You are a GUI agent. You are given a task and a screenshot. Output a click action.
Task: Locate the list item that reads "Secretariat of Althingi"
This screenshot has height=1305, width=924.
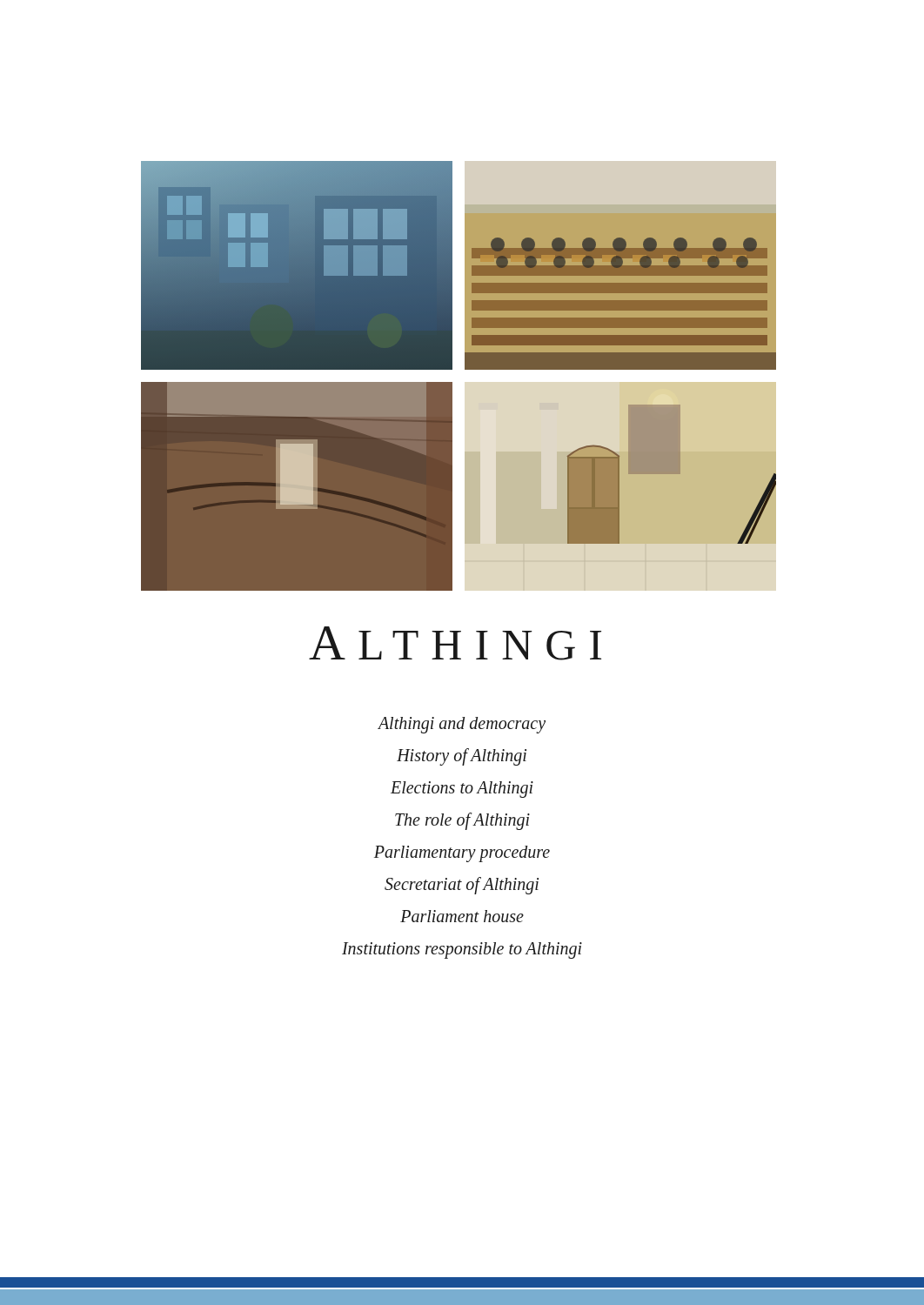click(x=462, y=884)
